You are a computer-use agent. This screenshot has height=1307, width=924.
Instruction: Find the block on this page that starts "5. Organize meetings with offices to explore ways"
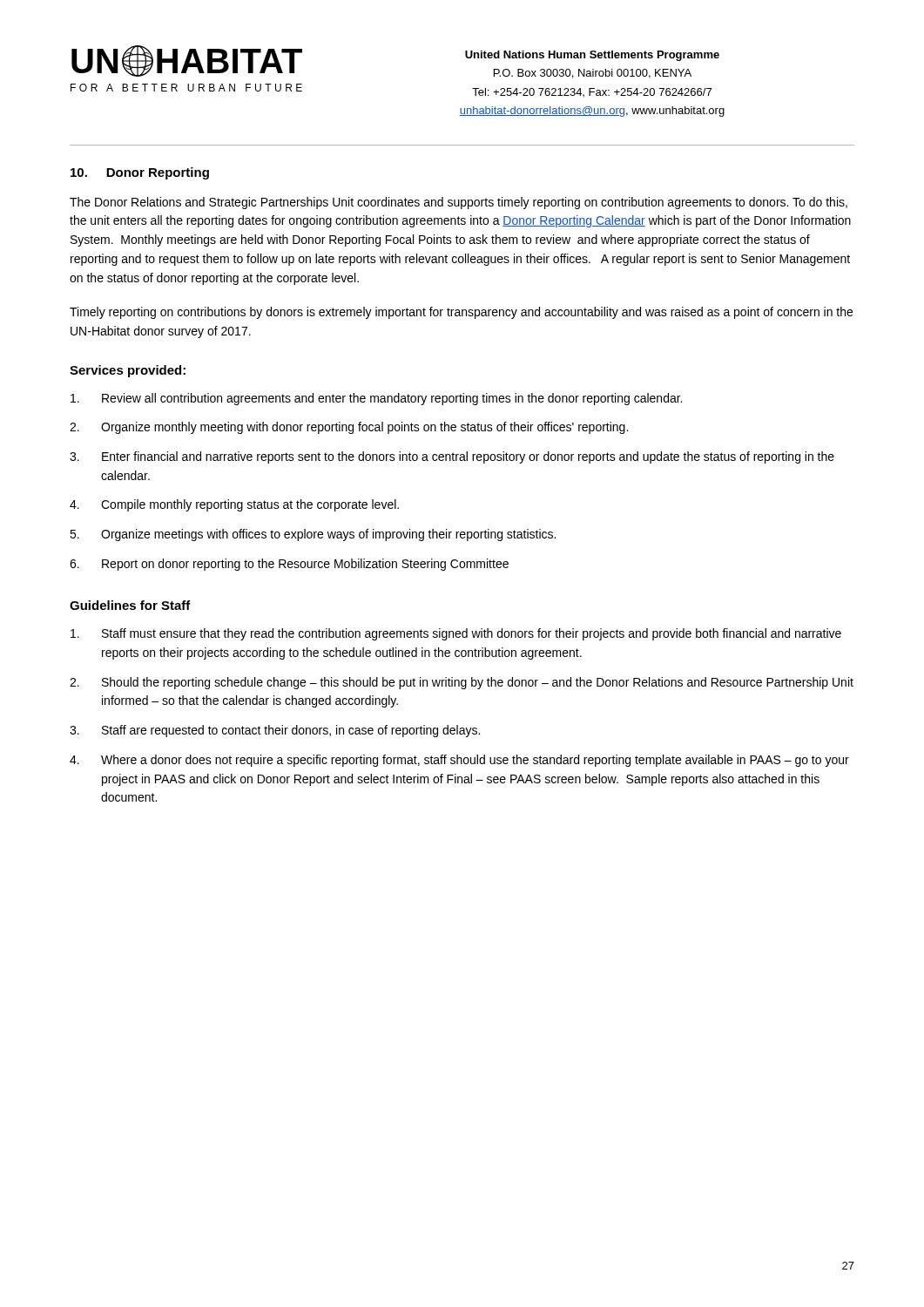[x=313, y=535]
